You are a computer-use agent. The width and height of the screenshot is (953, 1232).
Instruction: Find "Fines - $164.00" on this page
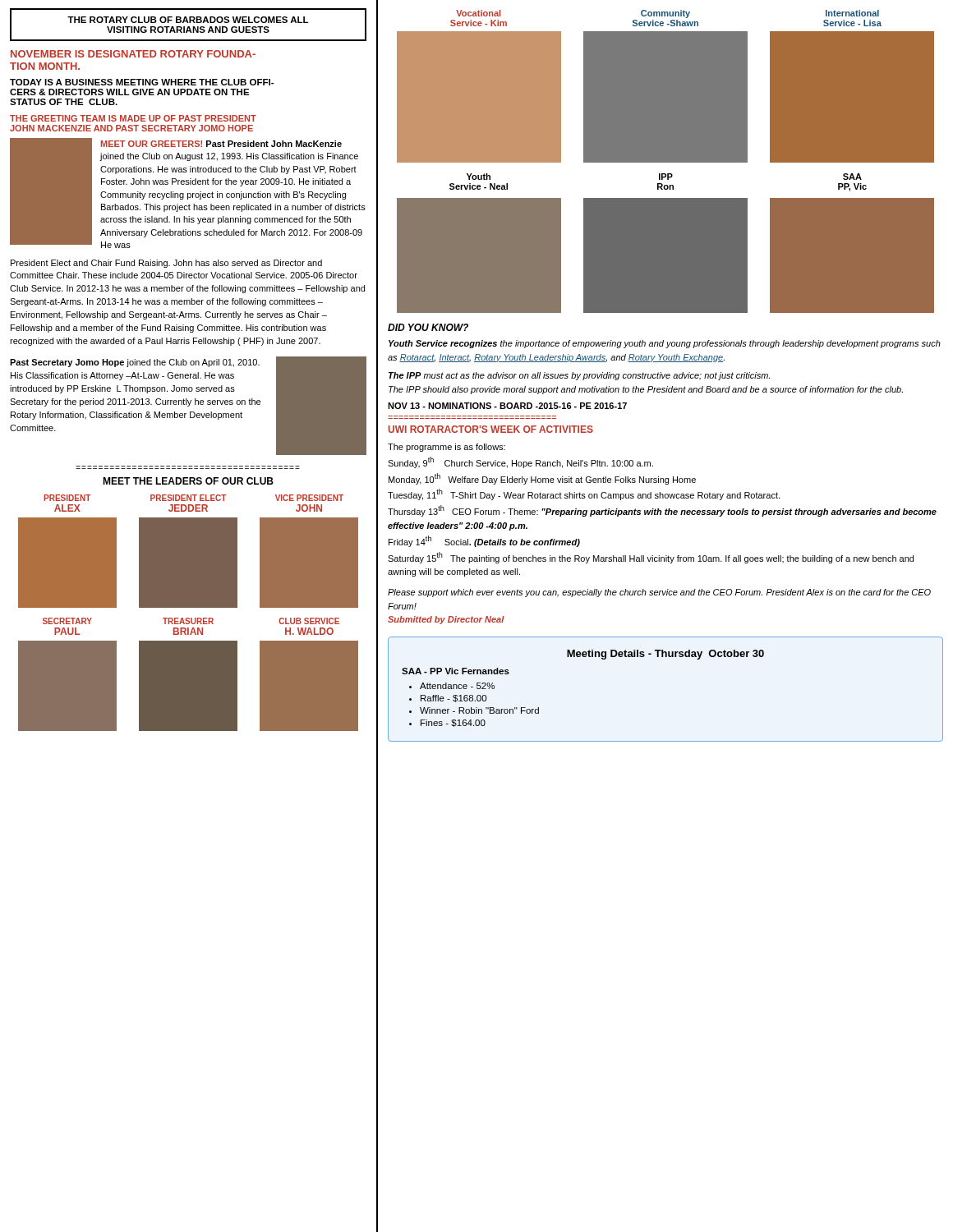(x=453, y=723)
